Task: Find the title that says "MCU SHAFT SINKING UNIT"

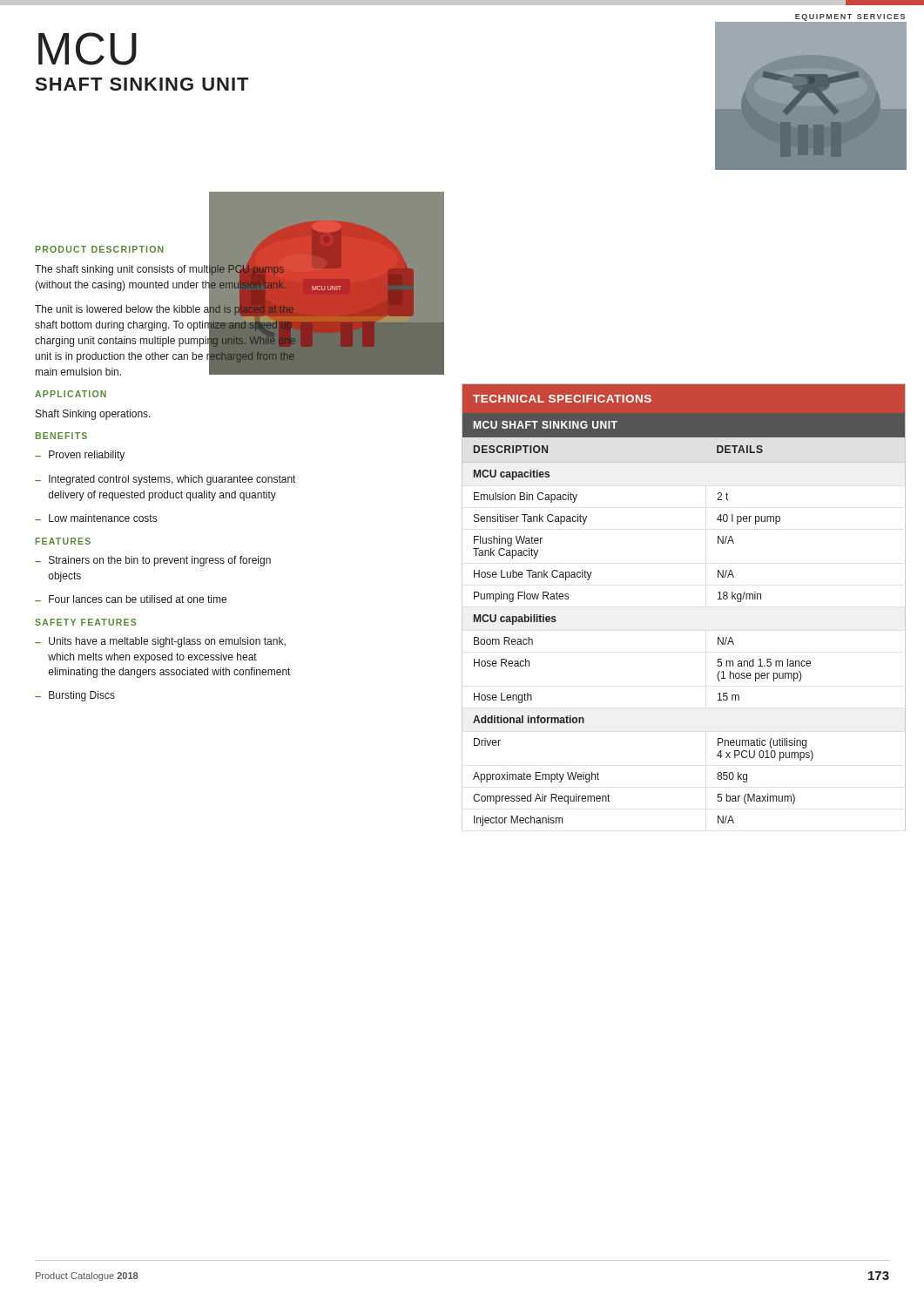Action: pos(142,61)
